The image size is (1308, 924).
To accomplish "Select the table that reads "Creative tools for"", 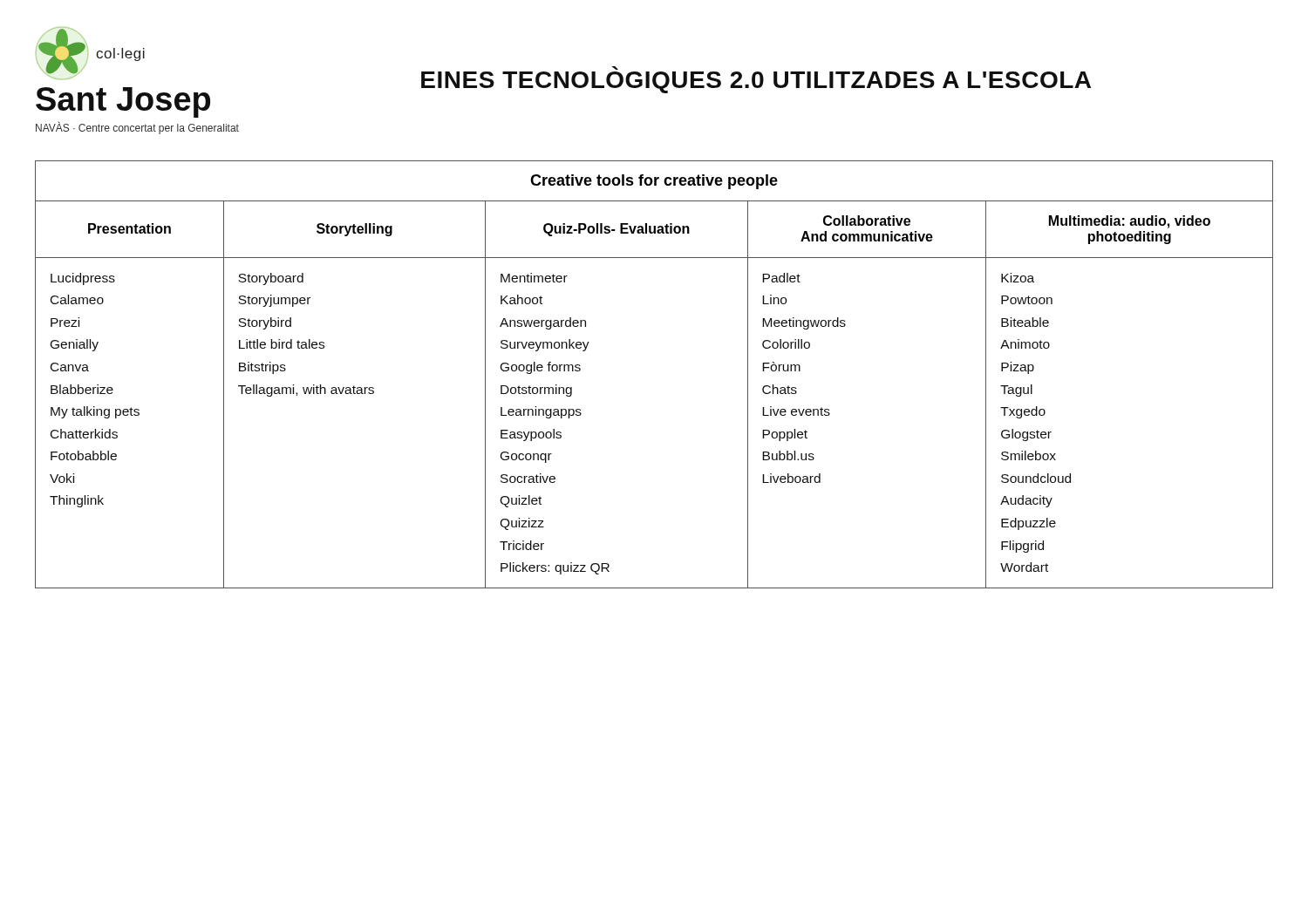I will (x=654, y=374).
